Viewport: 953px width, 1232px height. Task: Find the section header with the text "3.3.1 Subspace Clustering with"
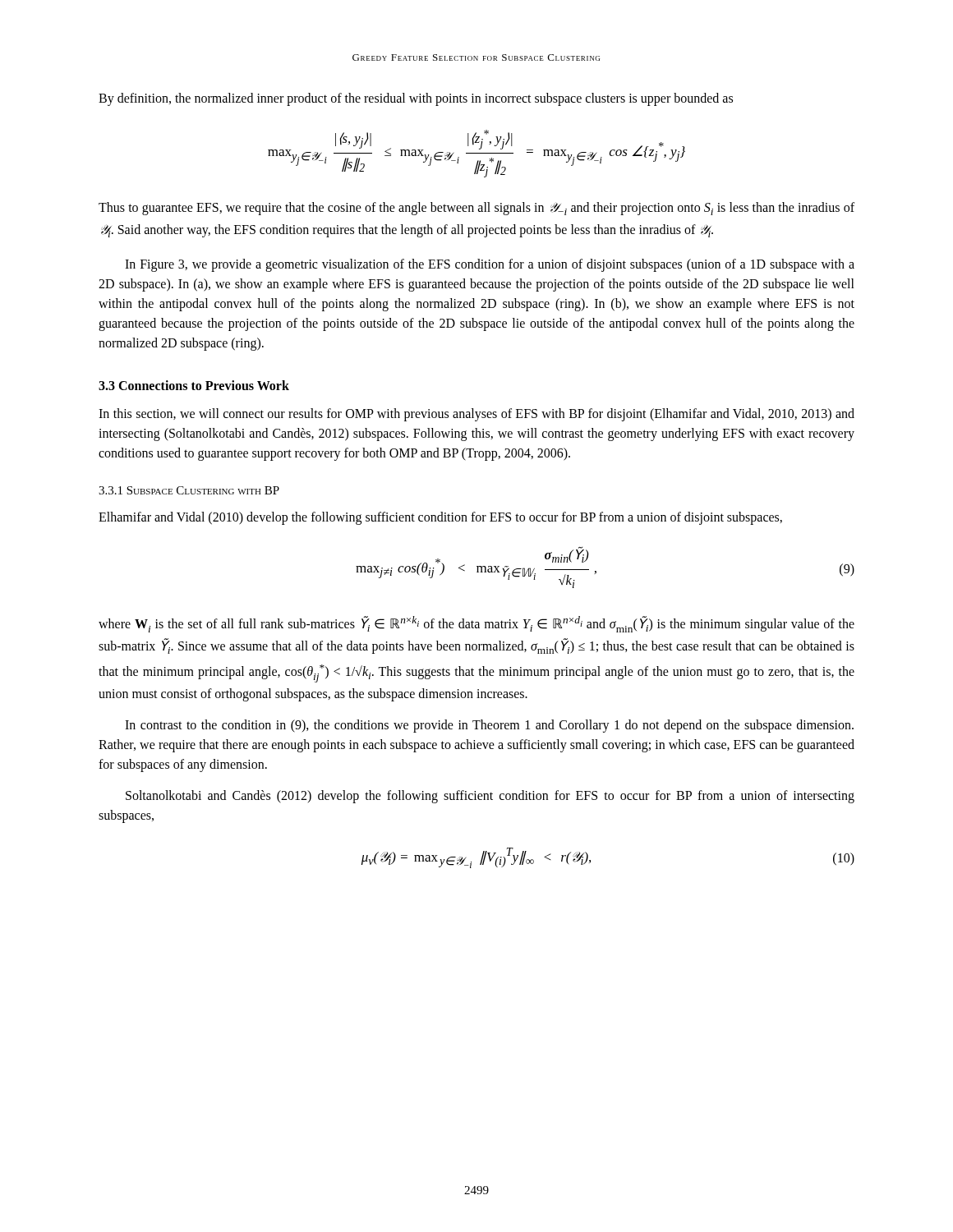pyautogui.click(x=189, y=490)
